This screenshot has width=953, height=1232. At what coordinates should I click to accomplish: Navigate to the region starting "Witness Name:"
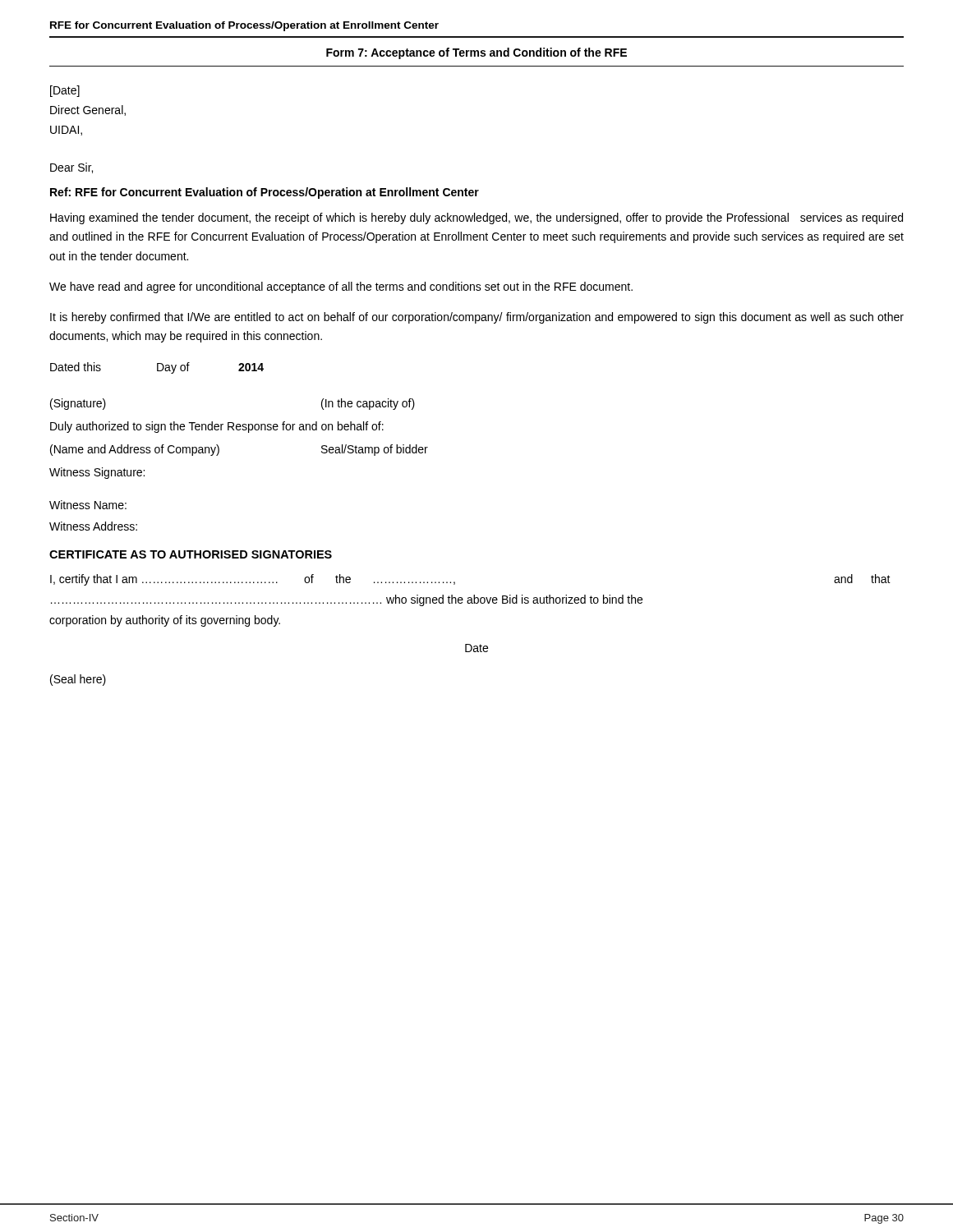tap(88, 505)
